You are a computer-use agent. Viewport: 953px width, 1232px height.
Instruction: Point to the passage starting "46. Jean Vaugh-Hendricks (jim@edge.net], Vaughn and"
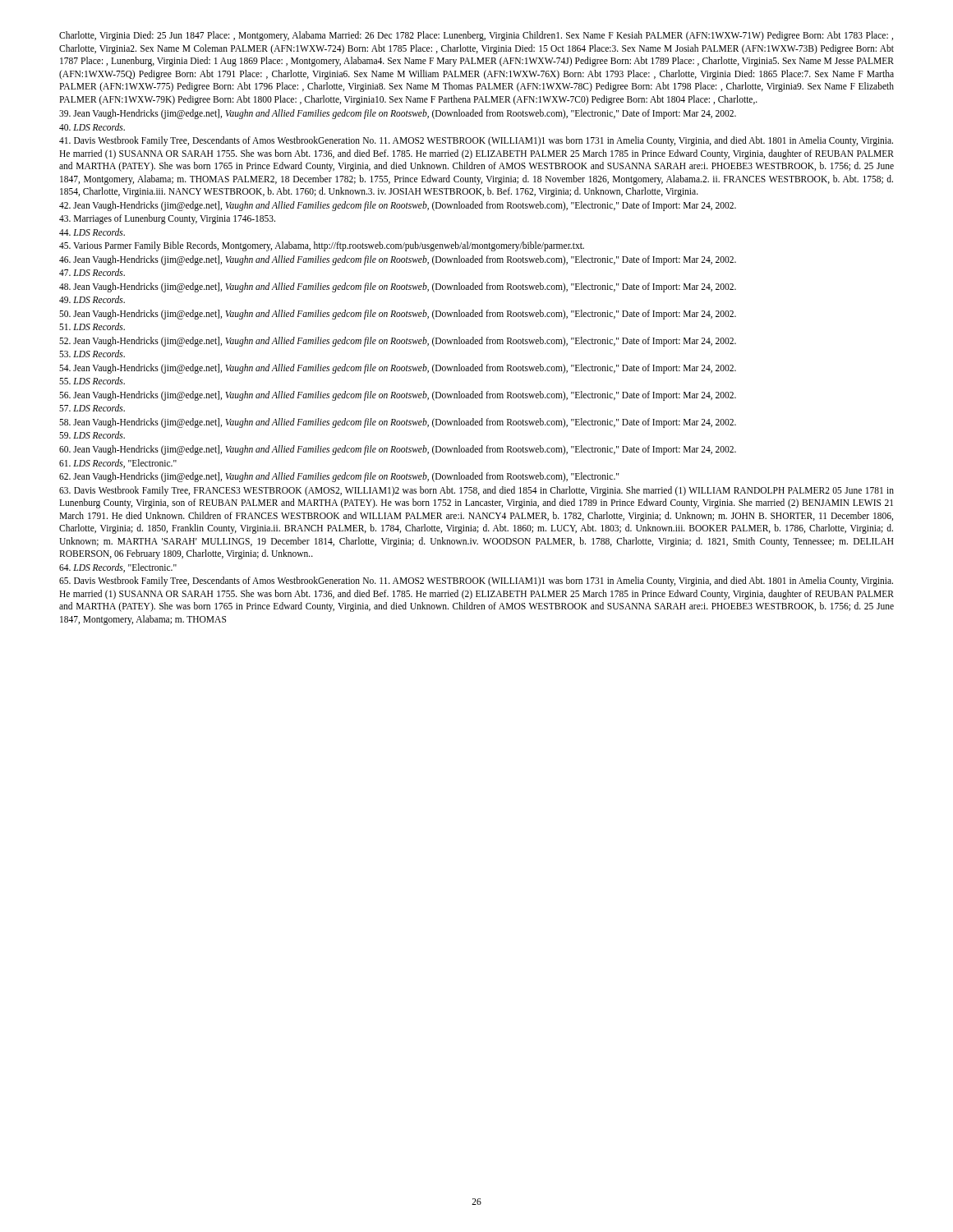(x=398, y=259)
